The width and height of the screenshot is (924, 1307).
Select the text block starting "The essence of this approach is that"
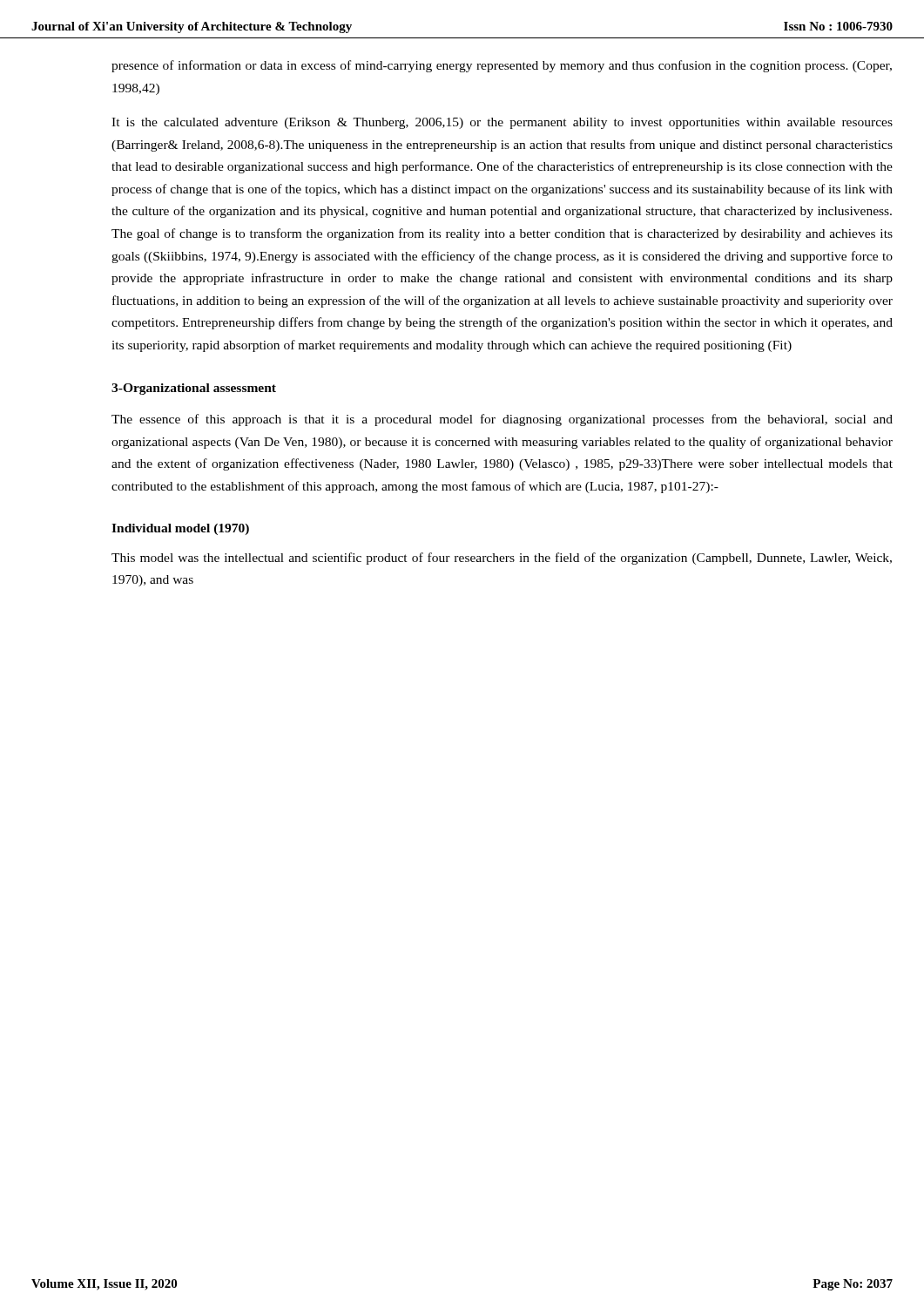pyautogui.click(x=502, y=452)
